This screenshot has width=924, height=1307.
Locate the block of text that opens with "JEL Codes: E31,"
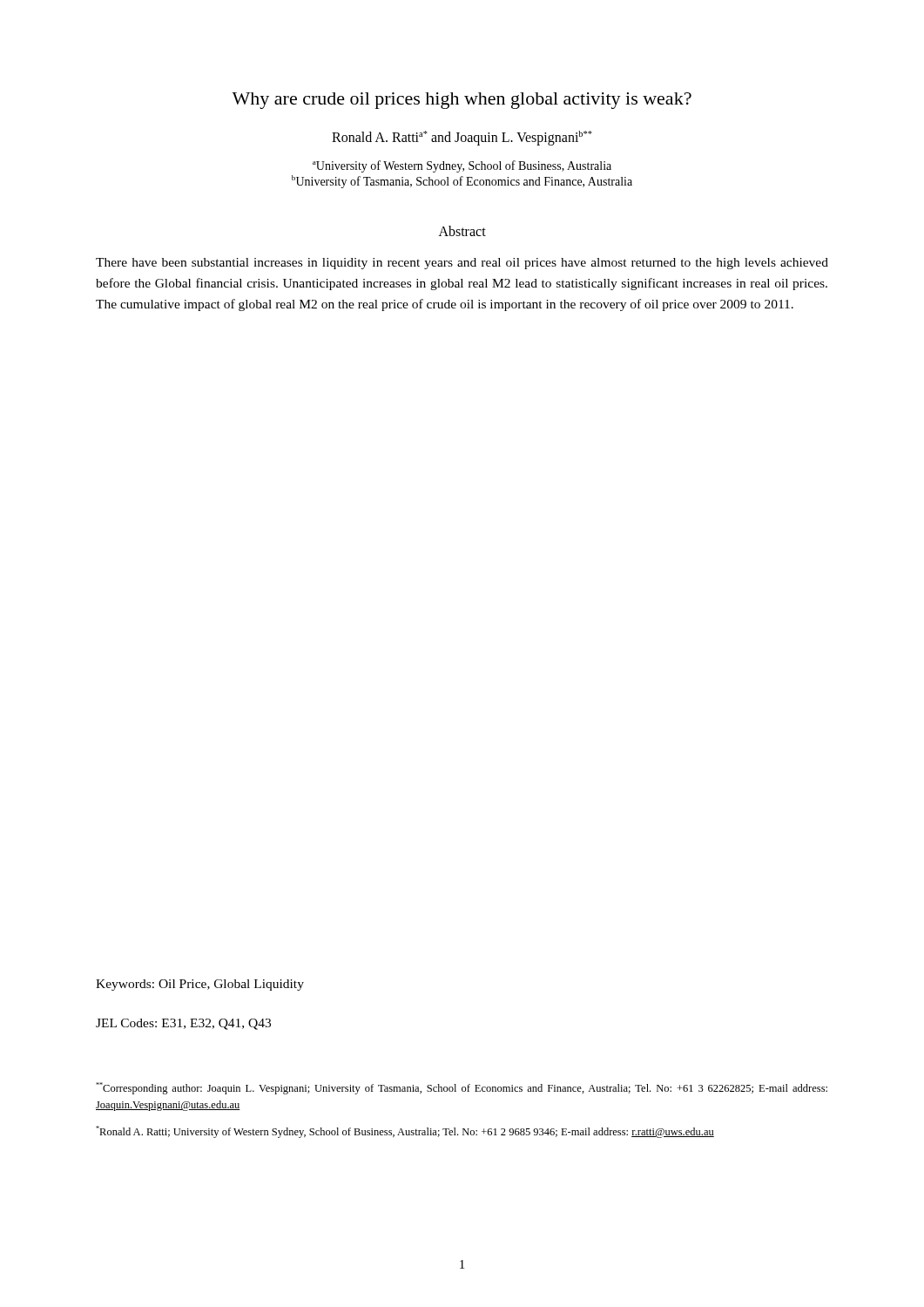pyautogui.click(x=184, y=1023)
